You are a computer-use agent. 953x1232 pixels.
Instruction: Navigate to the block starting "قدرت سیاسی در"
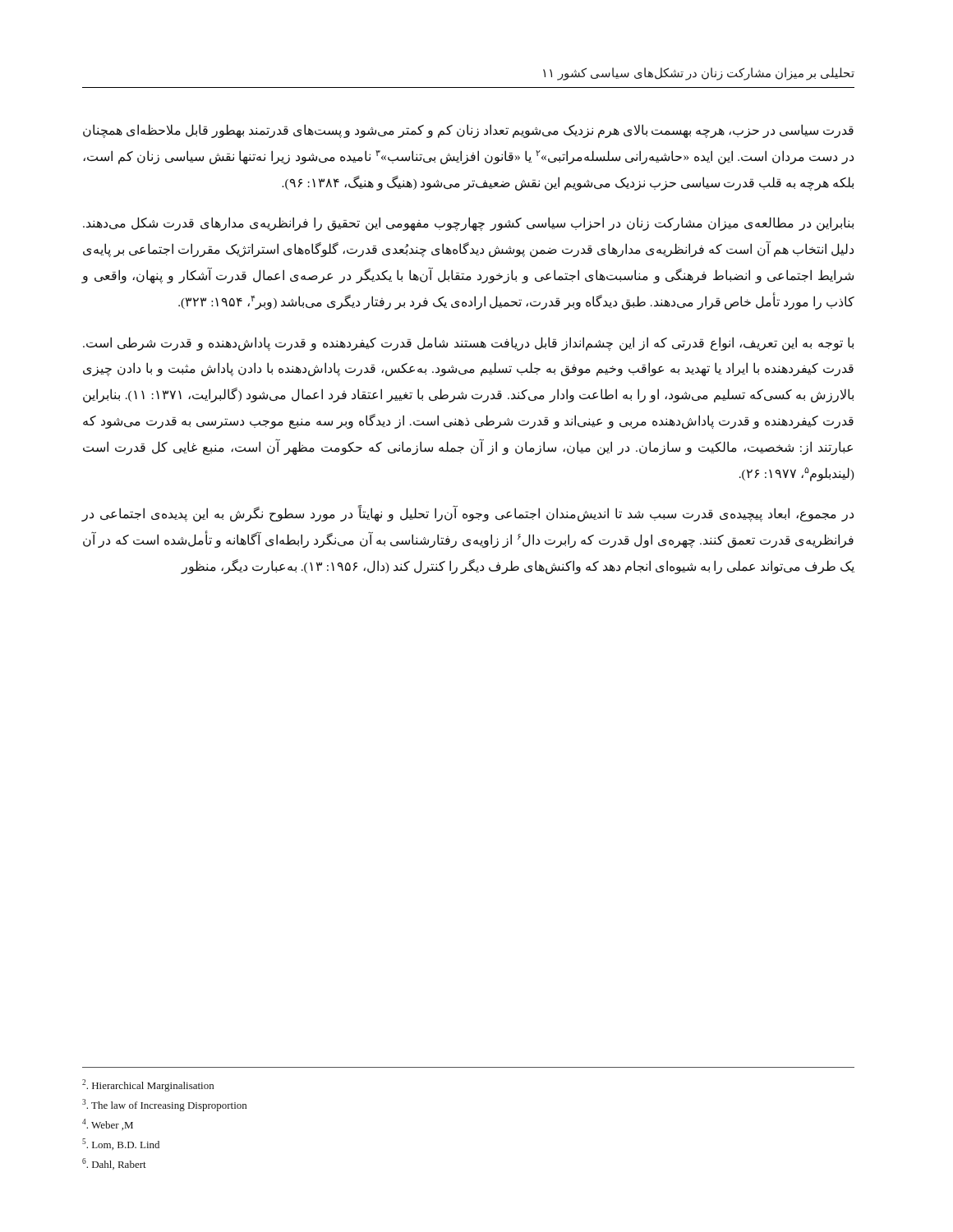click(468, 156)
